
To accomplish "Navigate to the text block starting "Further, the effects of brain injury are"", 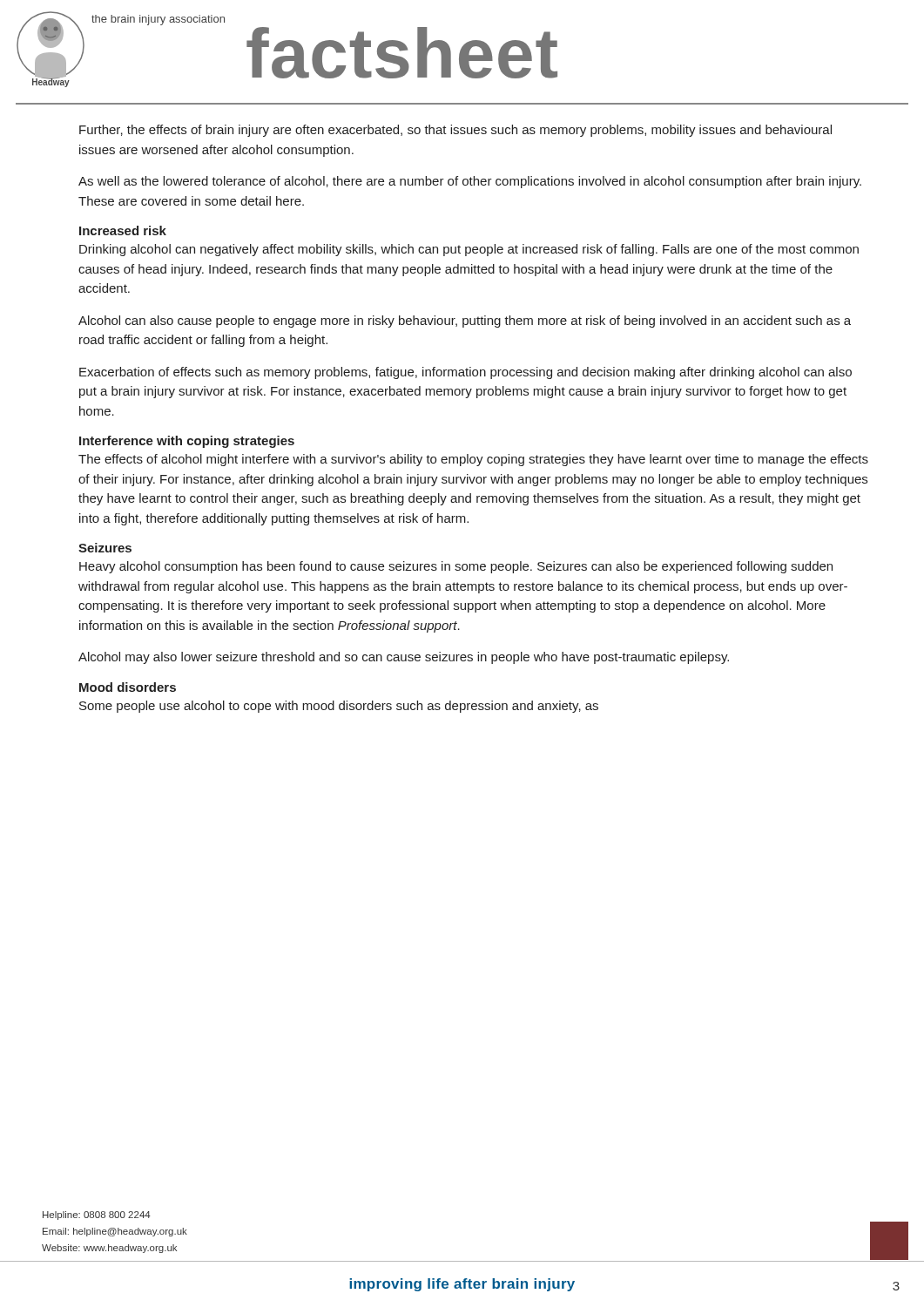I will (x=455, y=139).
